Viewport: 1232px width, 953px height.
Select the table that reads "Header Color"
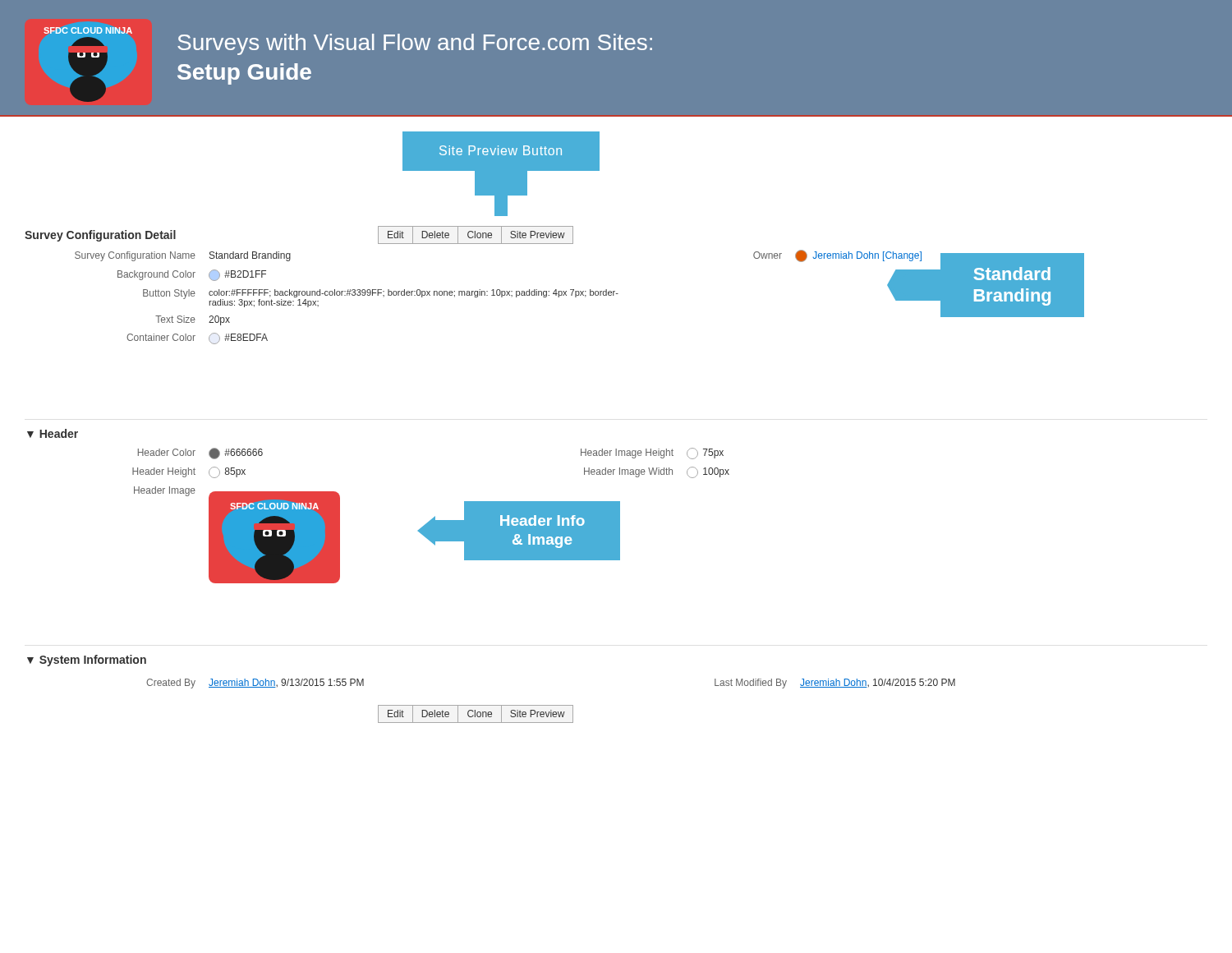616,516
